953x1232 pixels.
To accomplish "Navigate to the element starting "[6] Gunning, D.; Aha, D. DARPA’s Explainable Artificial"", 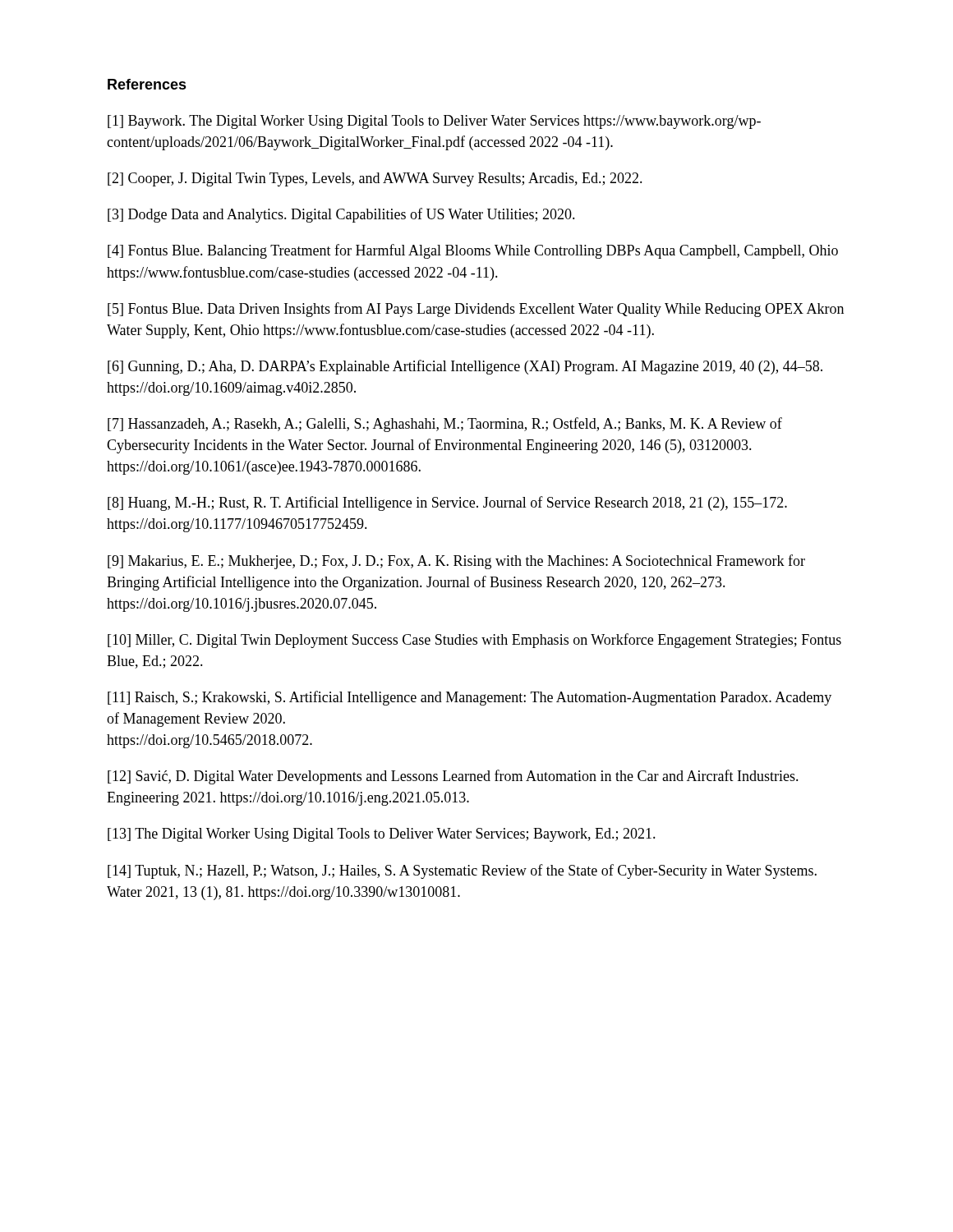I will [x=465, y=377].
